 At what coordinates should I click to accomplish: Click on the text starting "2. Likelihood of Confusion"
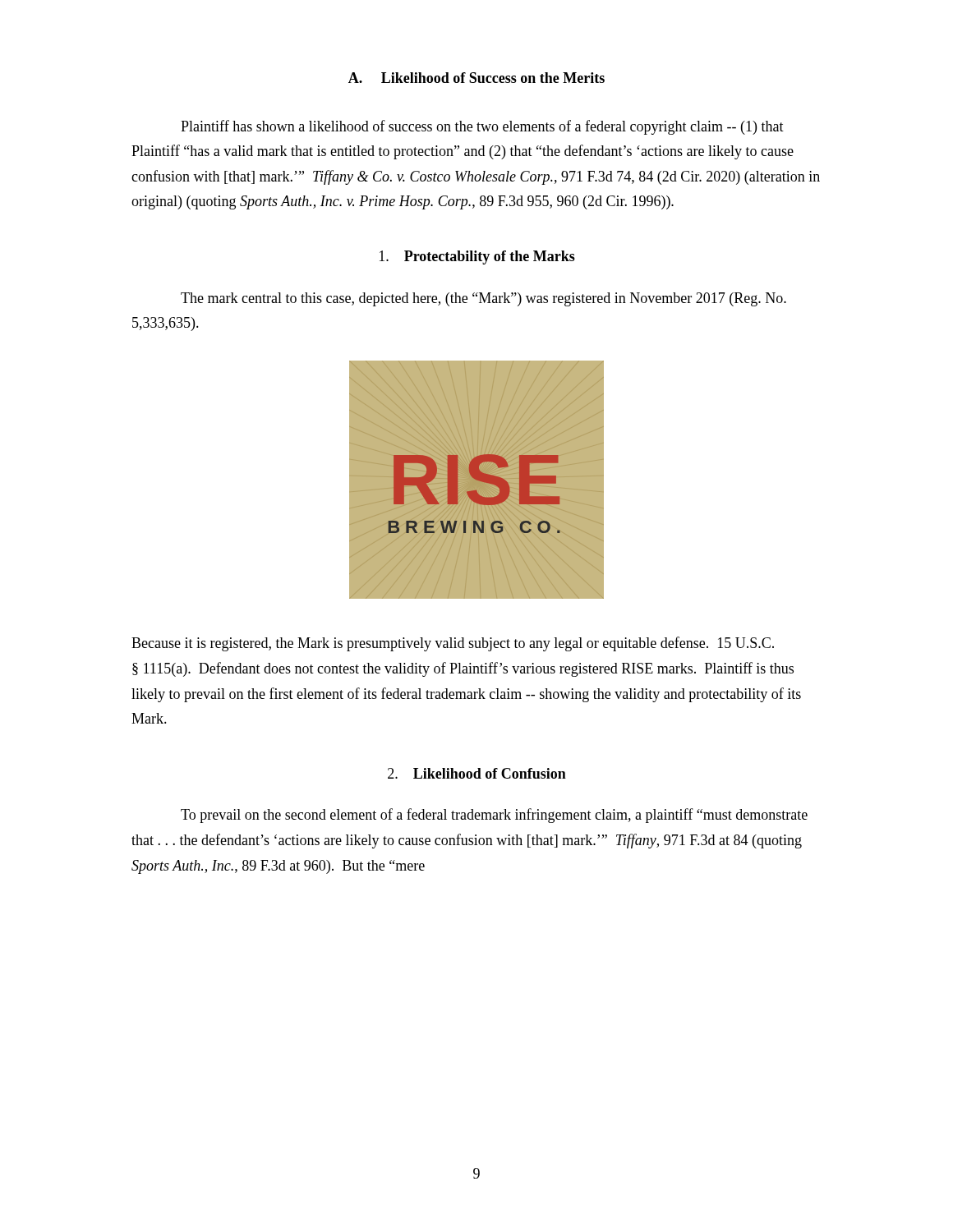coord(476,773)
